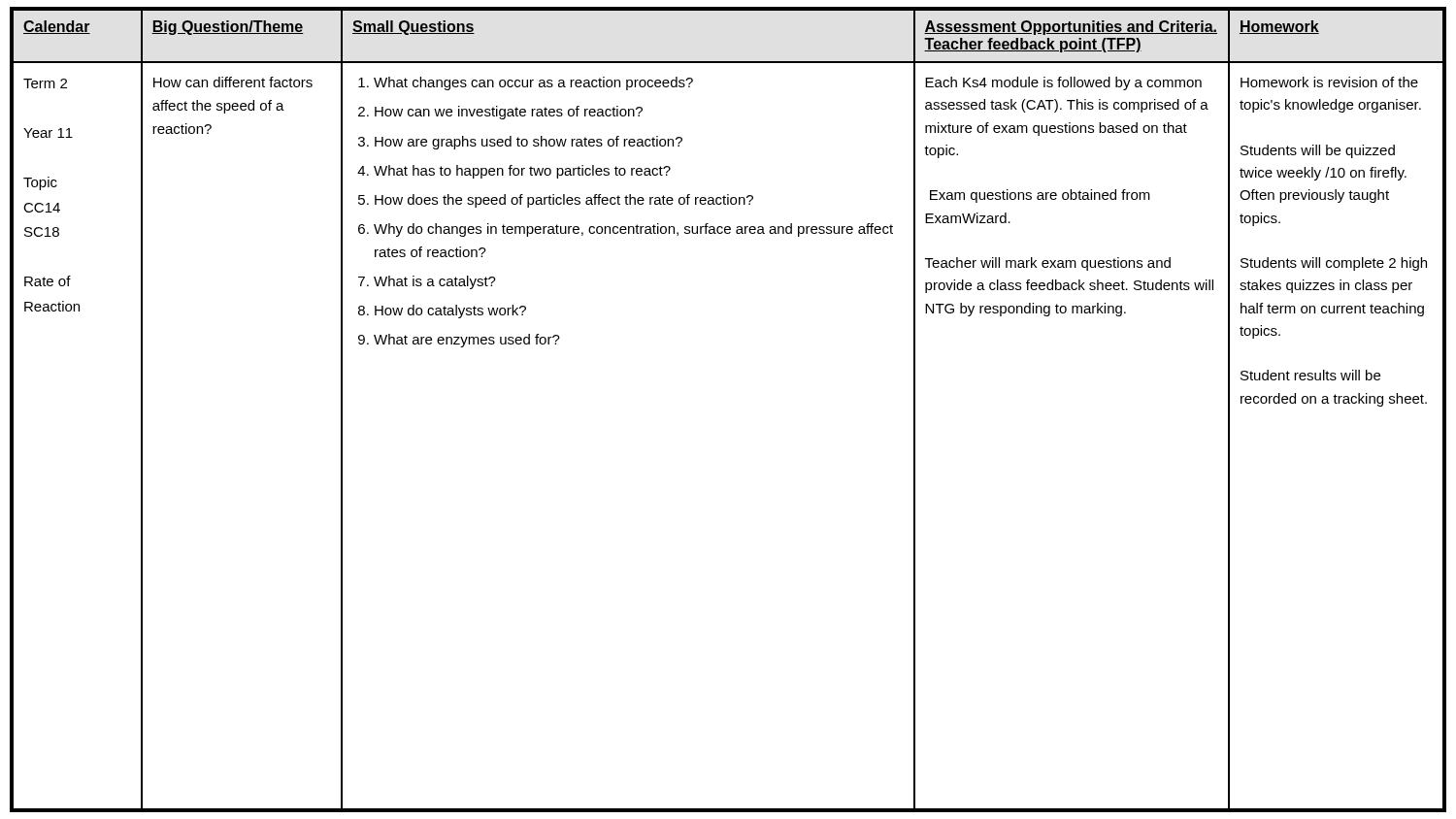Locate a table
1456x819 pixels.
tap(728, 410)
